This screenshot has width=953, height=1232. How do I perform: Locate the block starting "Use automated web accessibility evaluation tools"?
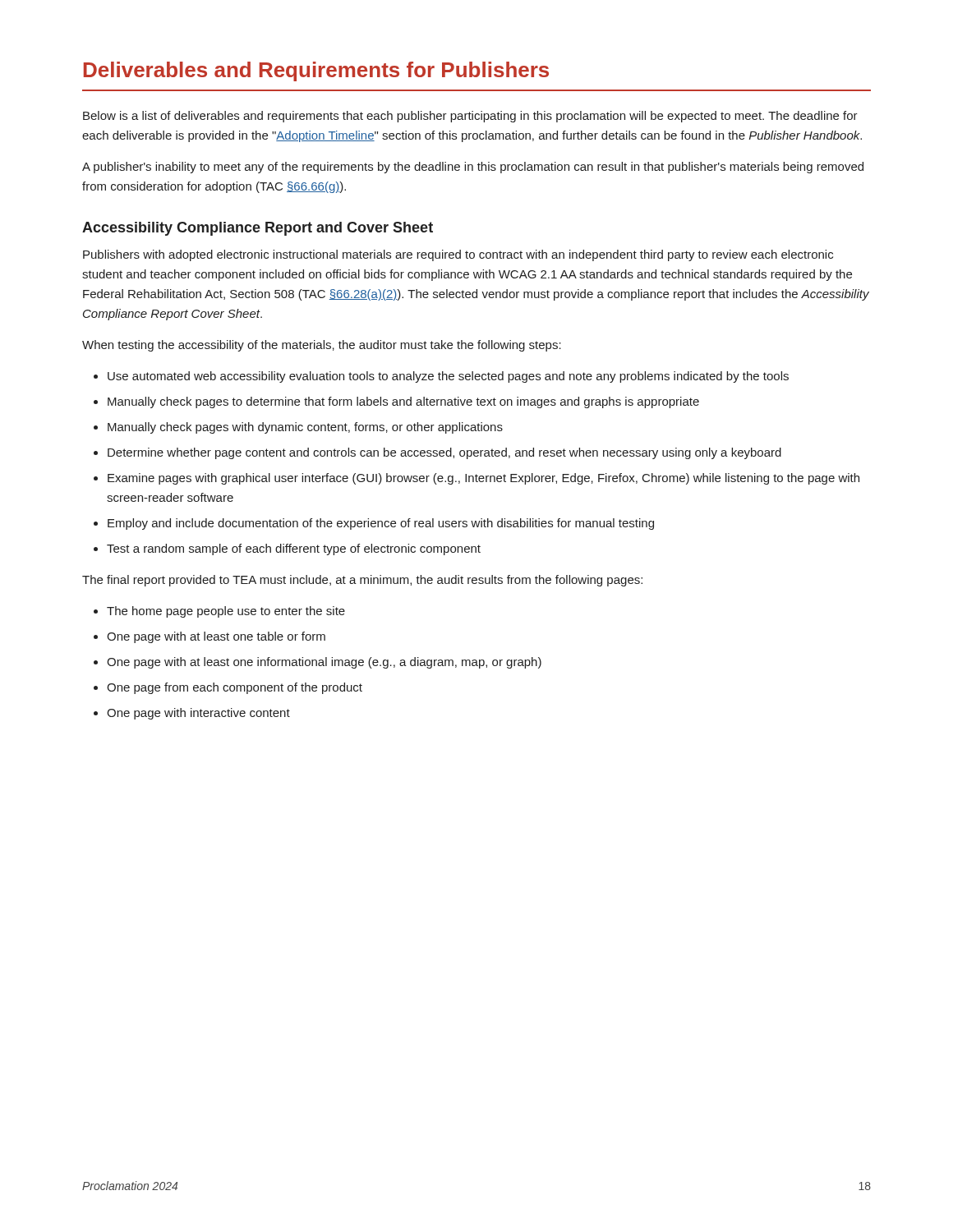click(x=448, y=376)
